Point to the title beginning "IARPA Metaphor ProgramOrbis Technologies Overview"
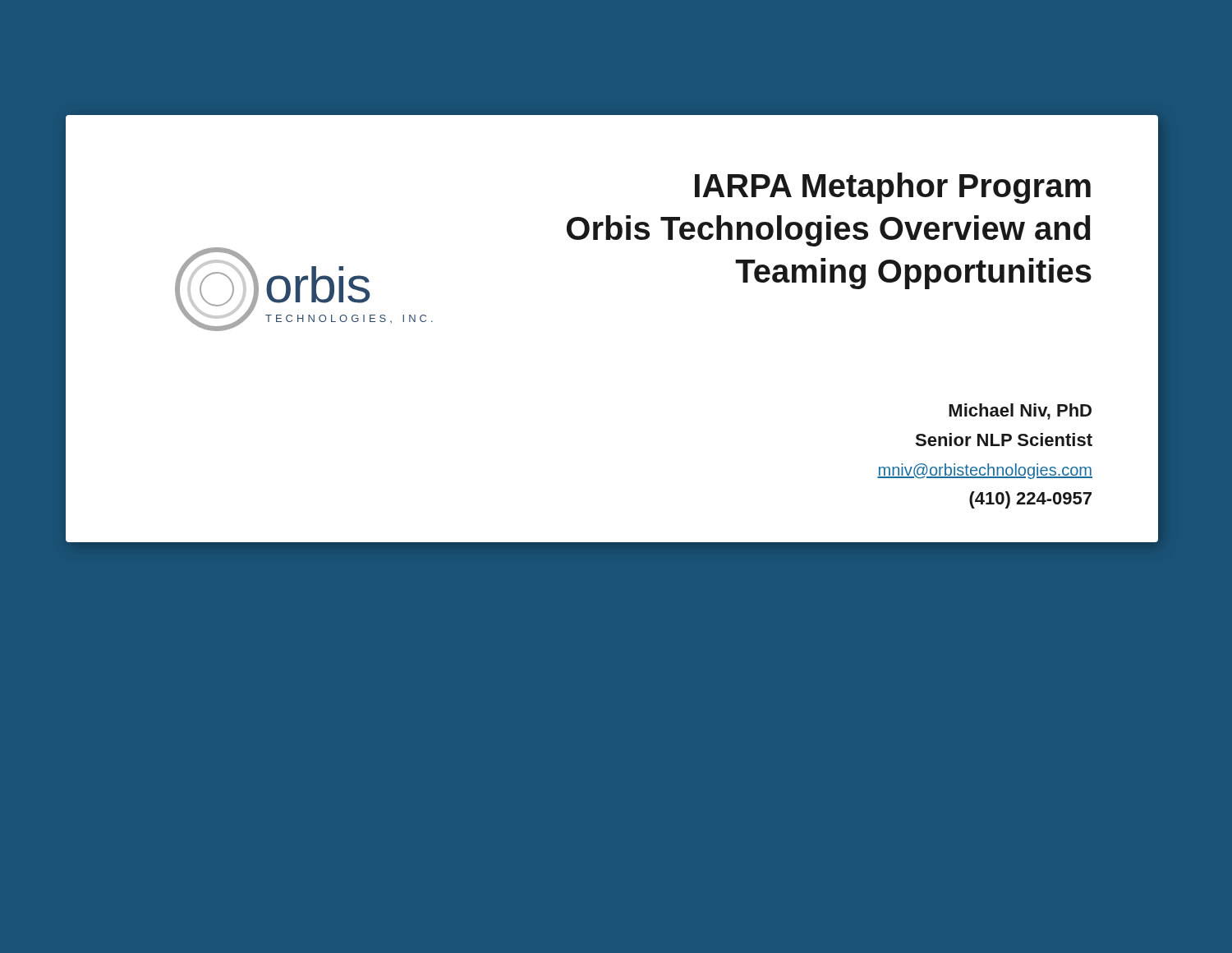The image size is (1232, 953). pyautogui.click(x=829, y=228)
